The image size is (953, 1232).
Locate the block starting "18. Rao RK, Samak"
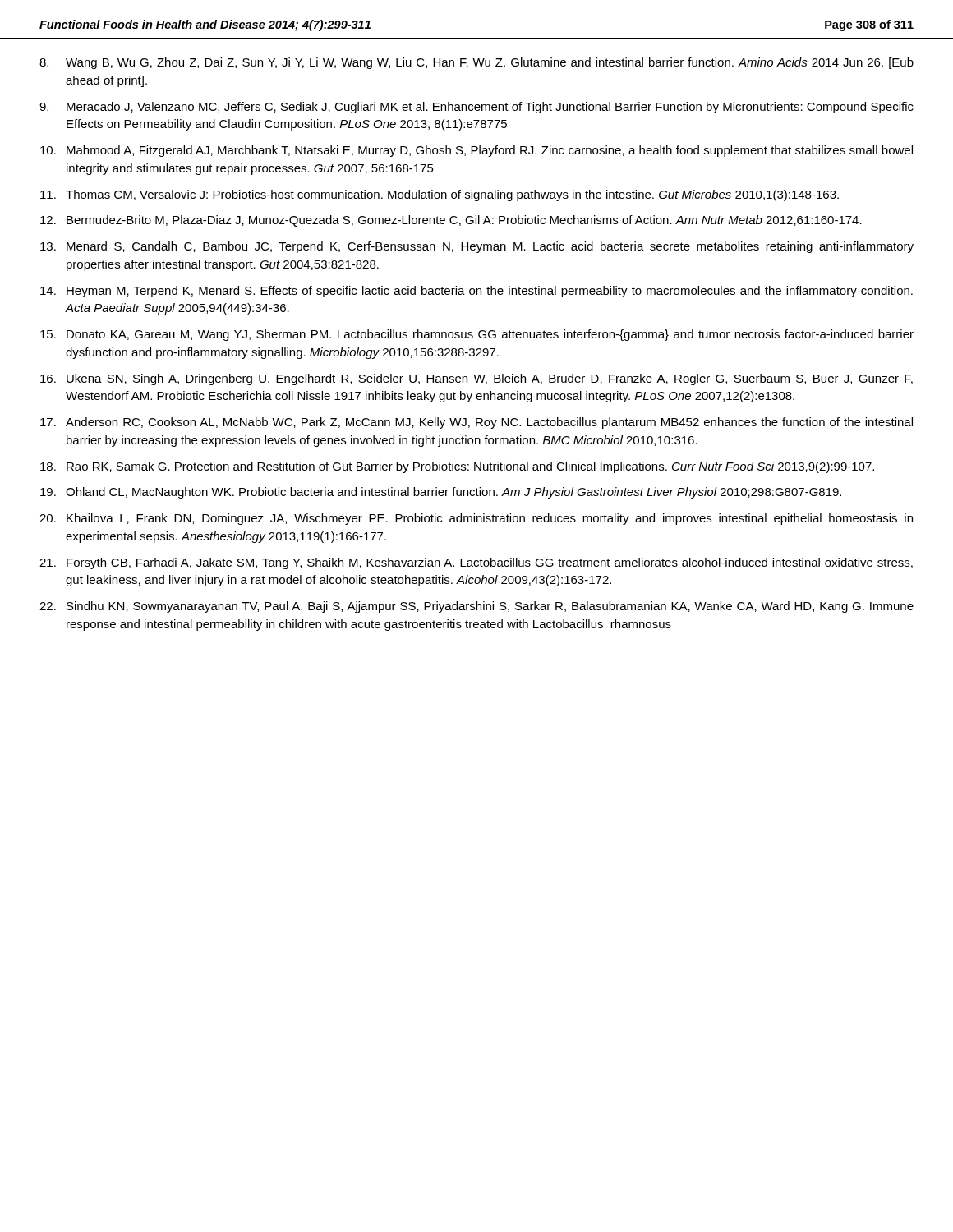tap(457, 466)
